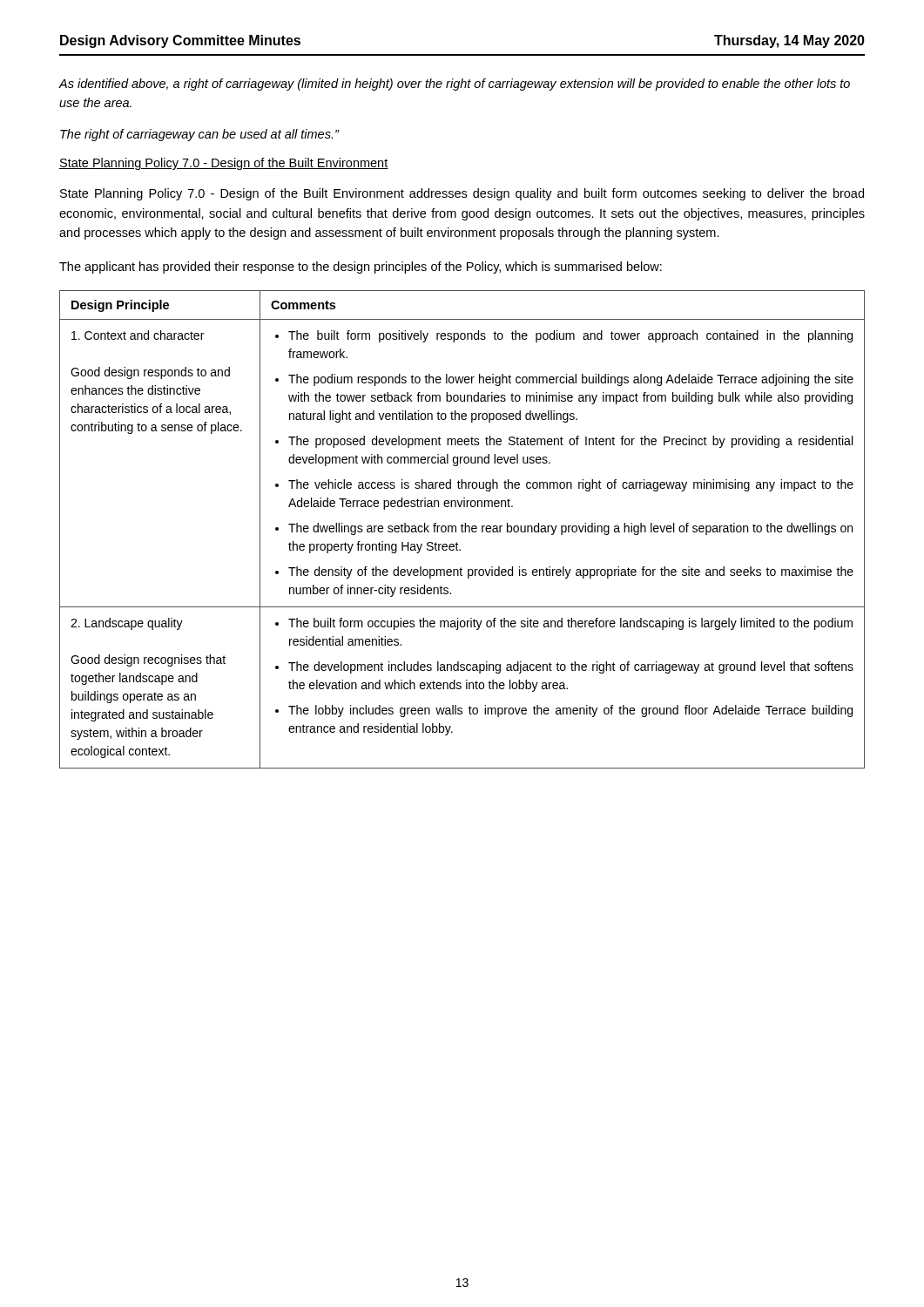Select the section header that says "State Planning Policy 7.0"
The width and height of the screenshot is (924, 1307).
(223, 163)
